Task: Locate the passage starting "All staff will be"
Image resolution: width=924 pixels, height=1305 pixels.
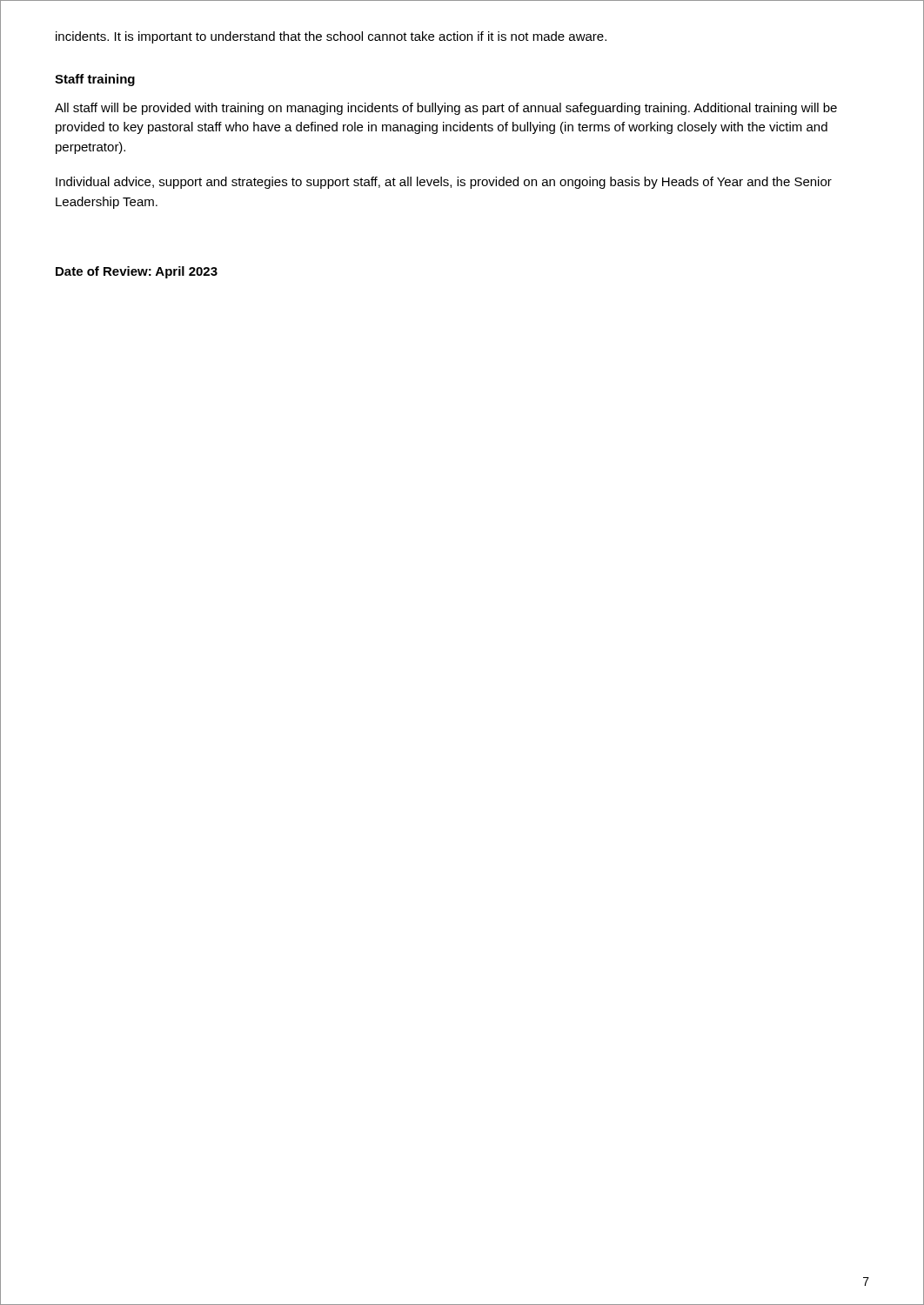Action: click(446, 127)
